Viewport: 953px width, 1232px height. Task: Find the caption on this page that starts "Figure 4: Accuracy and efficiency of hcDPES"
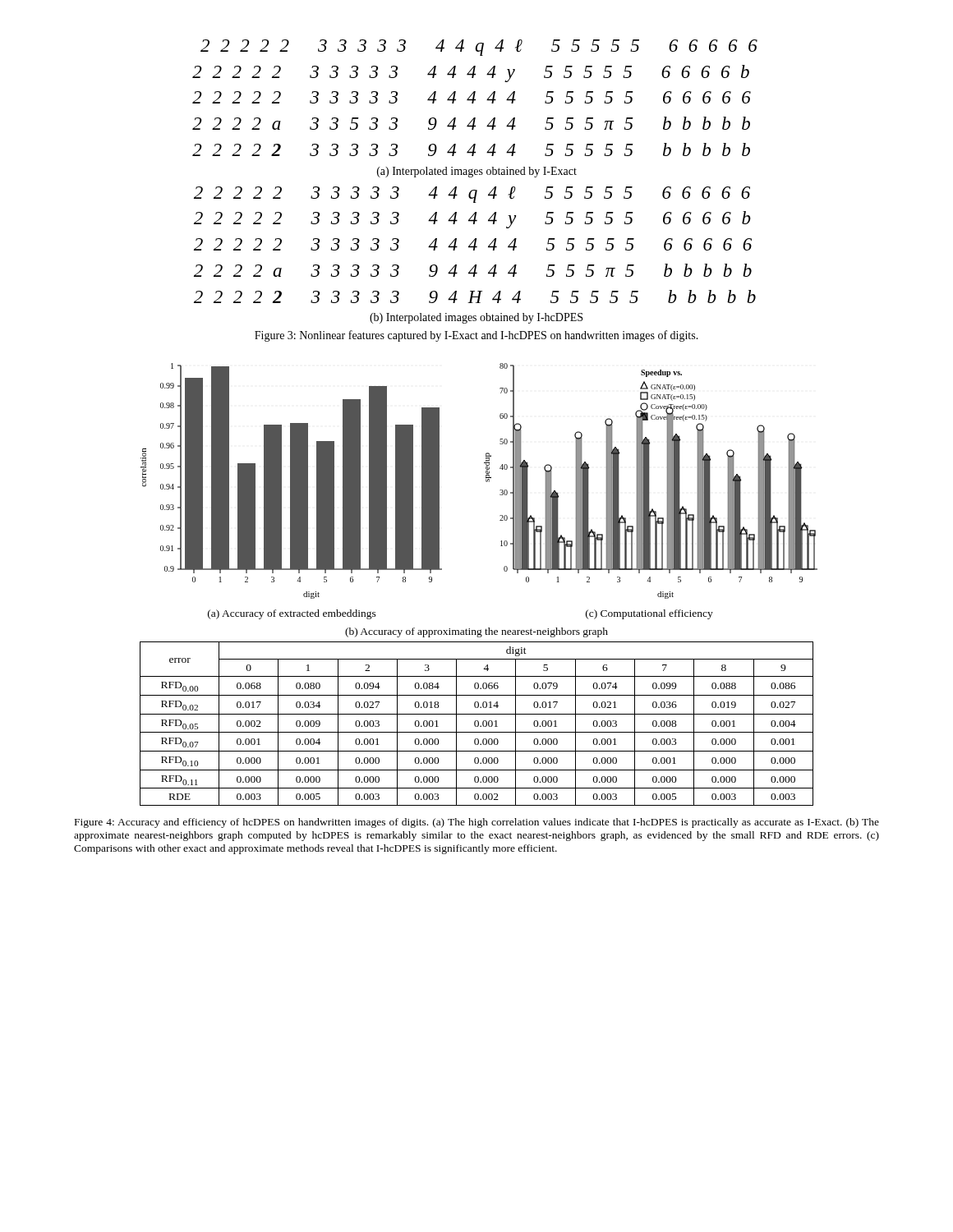[x=476, y=835]
